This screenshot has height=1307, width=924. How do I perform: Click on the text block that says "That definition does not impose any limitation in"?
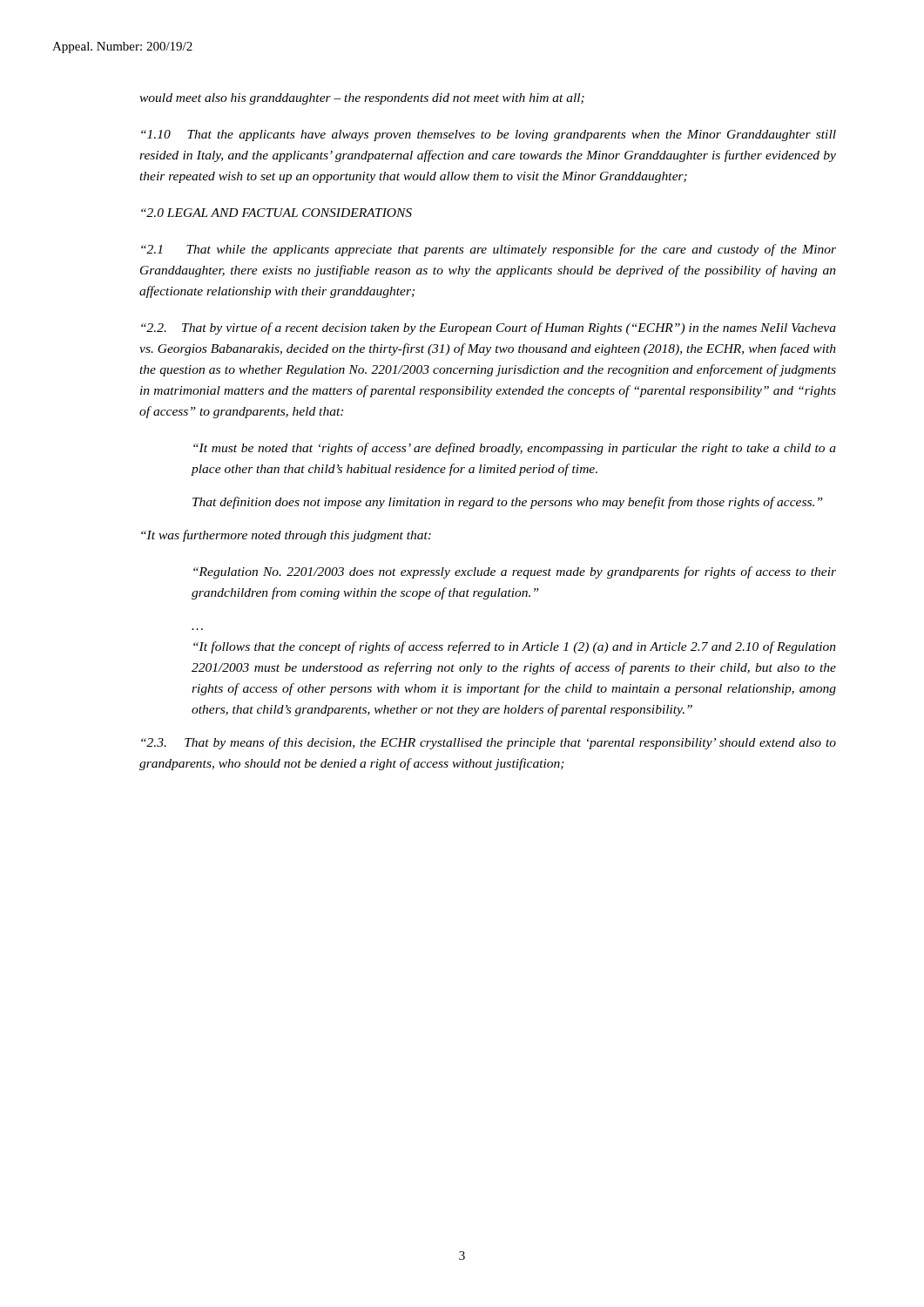(507, 502)
